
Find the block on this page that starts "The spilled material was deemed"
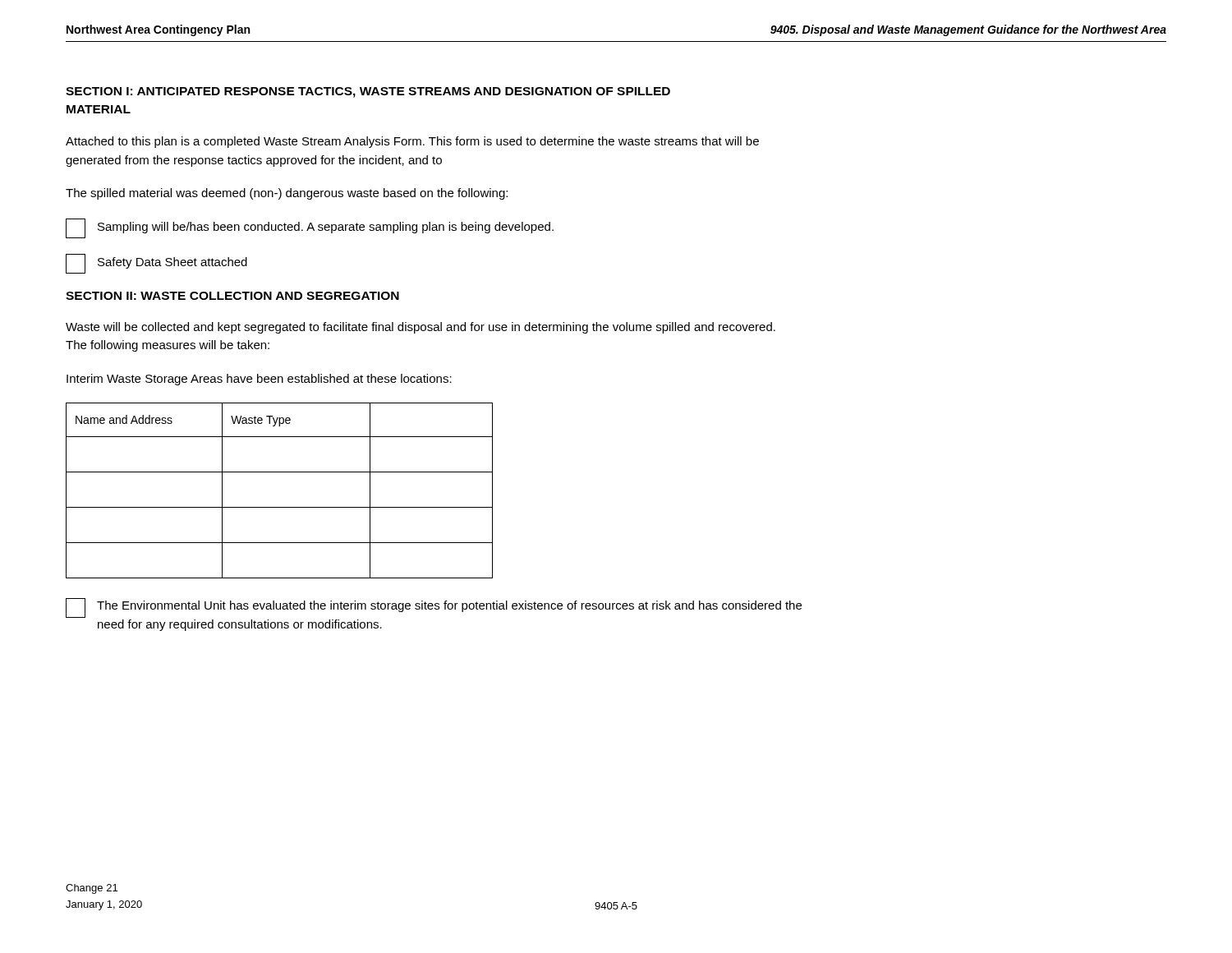pyautogui.click(x=287, y=193)
